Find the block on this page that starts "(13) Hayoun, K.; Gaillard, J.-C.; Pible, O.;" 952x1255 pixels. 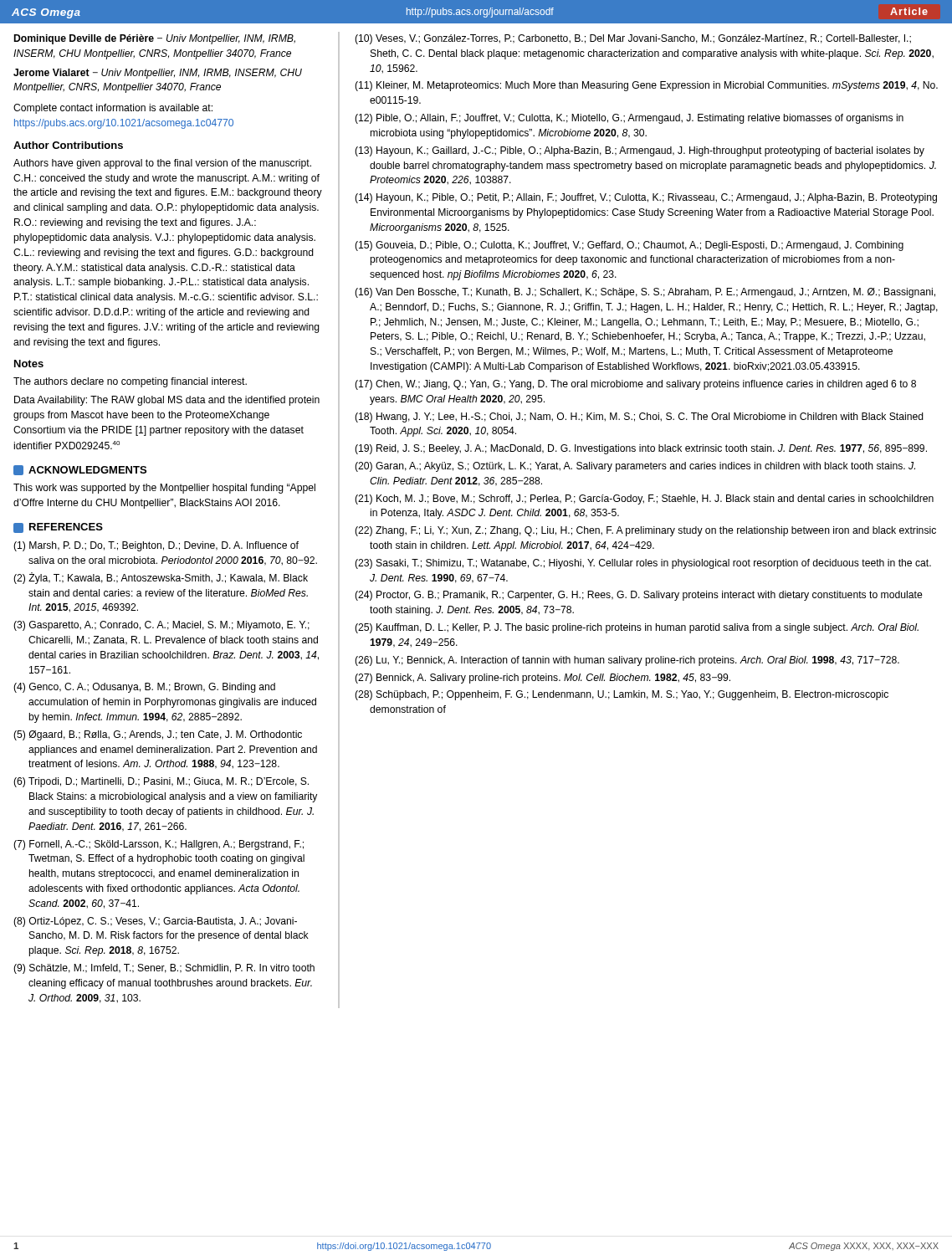tap(646, 165)
